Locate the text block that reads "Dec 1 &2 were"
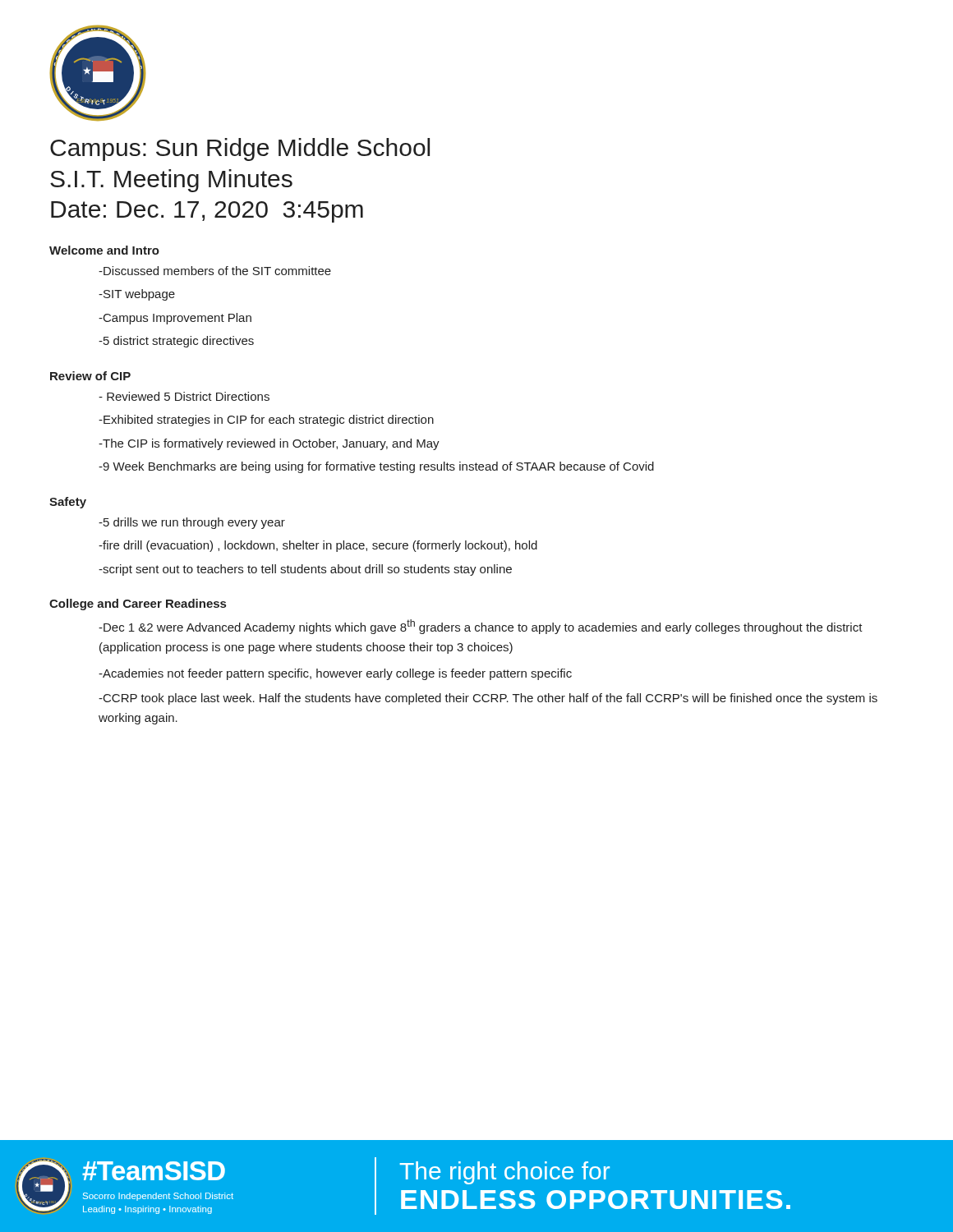The width and height of the screenshot is (953, 1232). tap(480, 636)
